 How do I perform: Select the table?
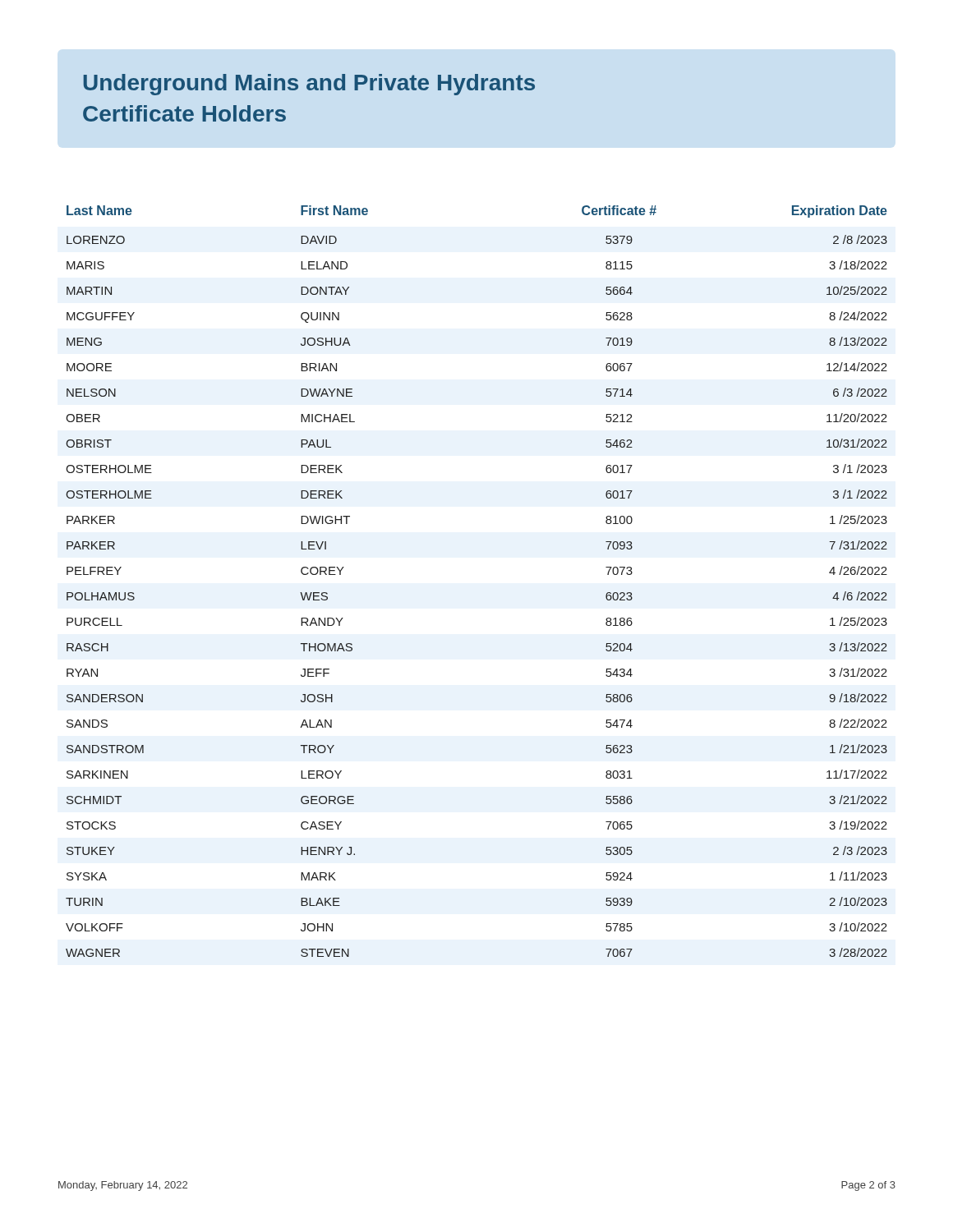tap(476, 581)
